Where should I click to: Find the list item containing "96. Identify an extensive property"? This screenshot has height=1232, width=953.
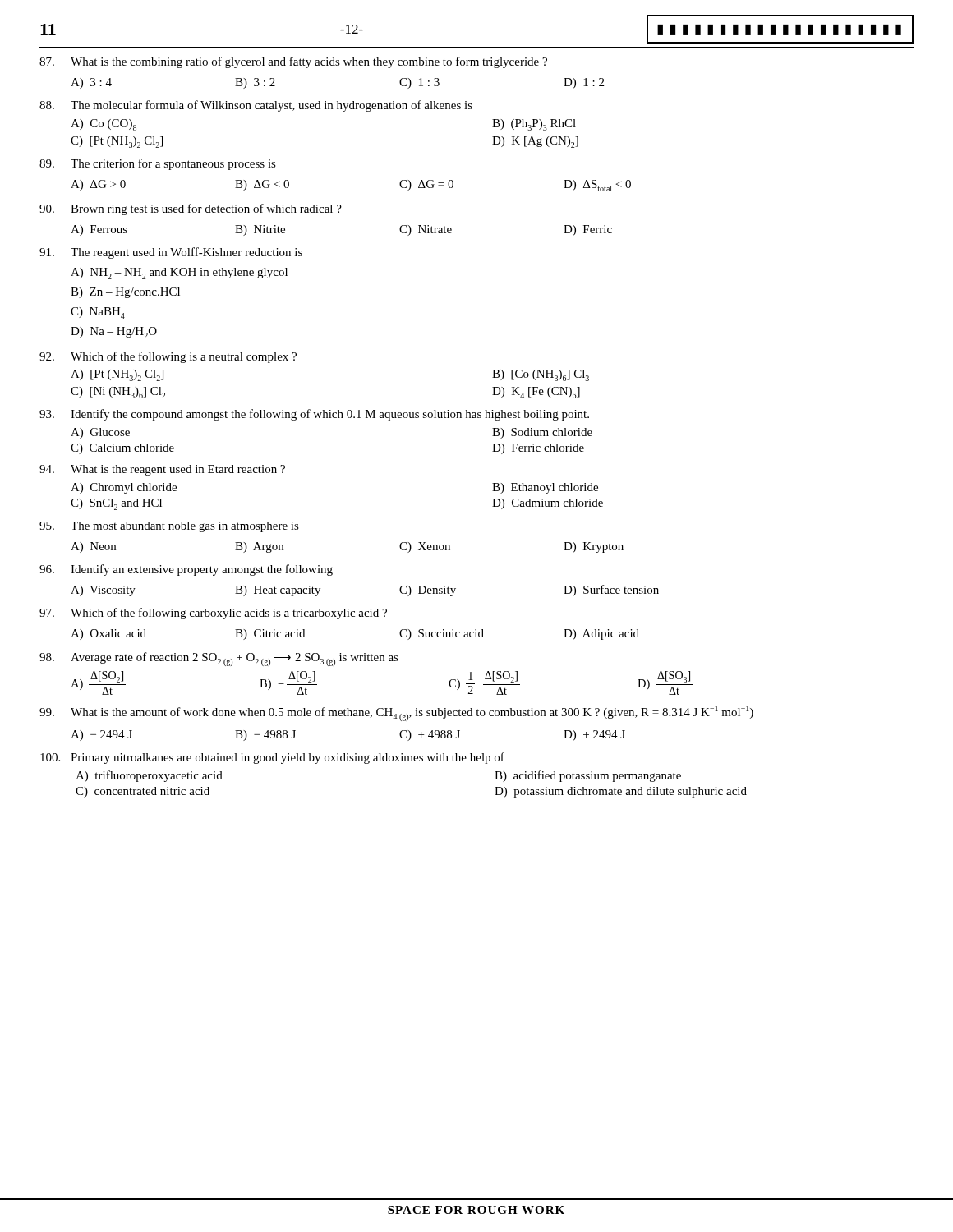pyautogui.click(x=186, y=570)
